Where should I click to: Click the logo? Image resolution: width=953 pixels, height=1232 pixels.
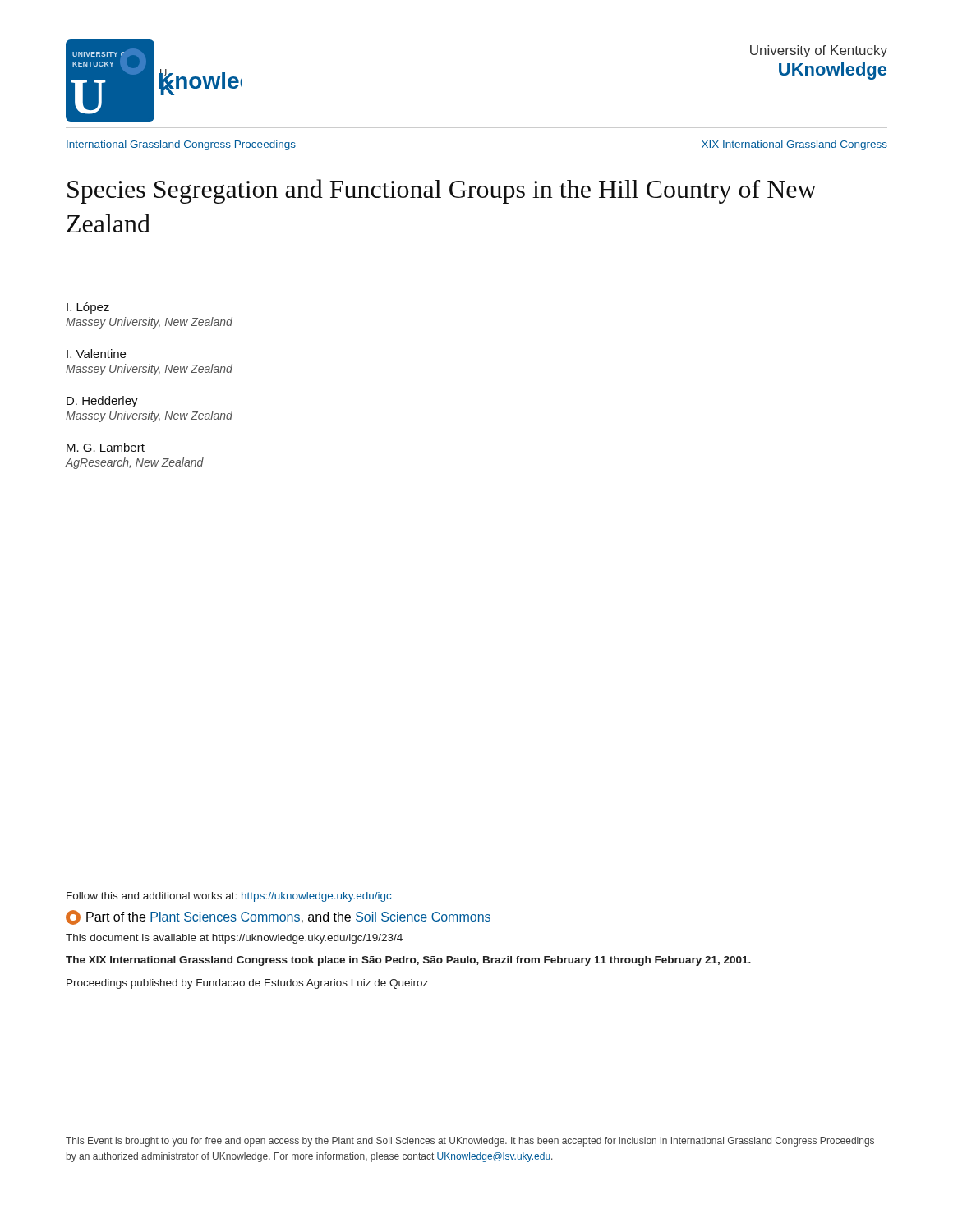156,81
